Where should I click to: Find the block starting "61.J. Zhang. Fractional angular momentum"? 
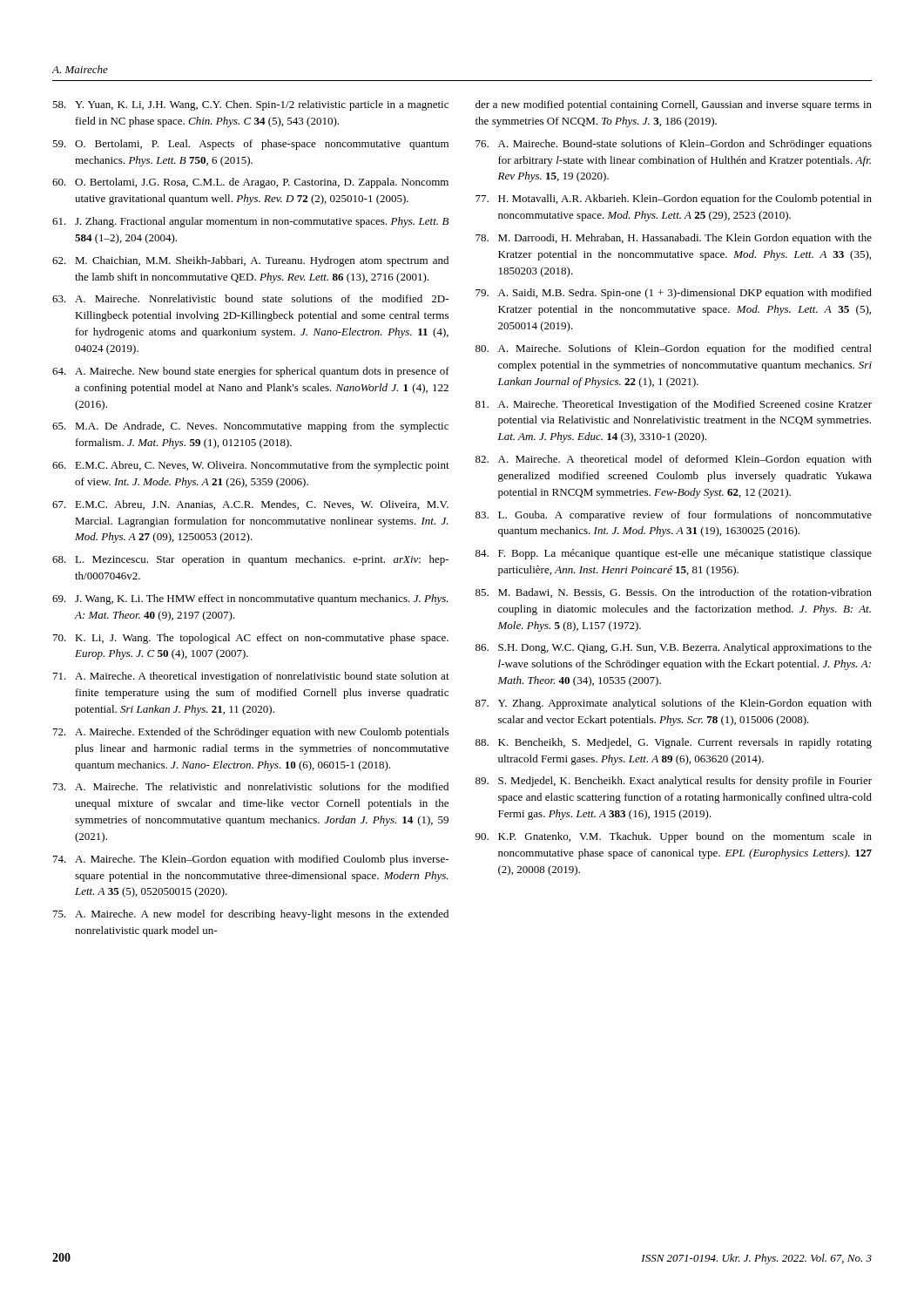click(251, 230)
